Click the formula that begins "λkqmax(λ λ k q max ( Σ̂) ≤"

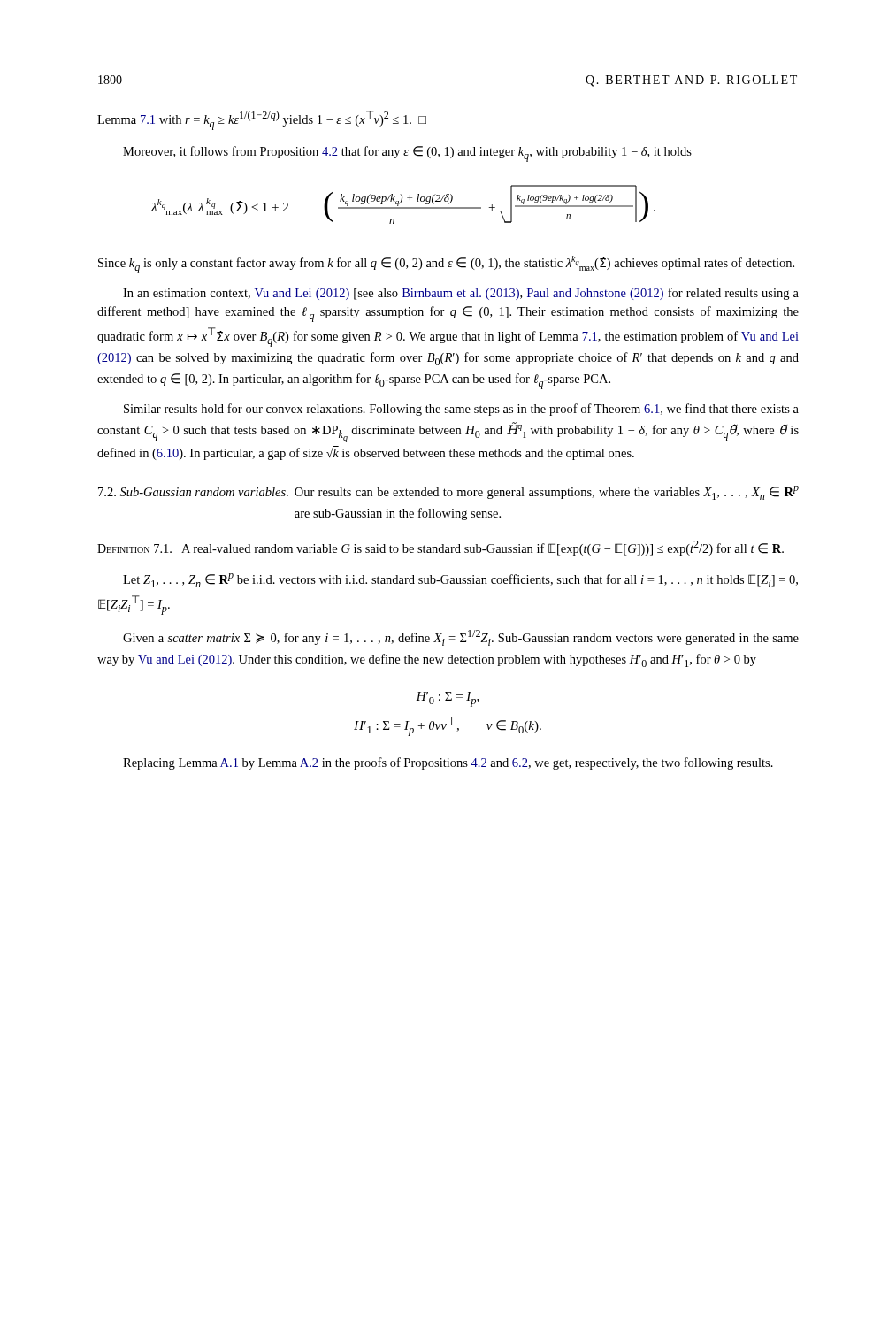tap(448, 208)
